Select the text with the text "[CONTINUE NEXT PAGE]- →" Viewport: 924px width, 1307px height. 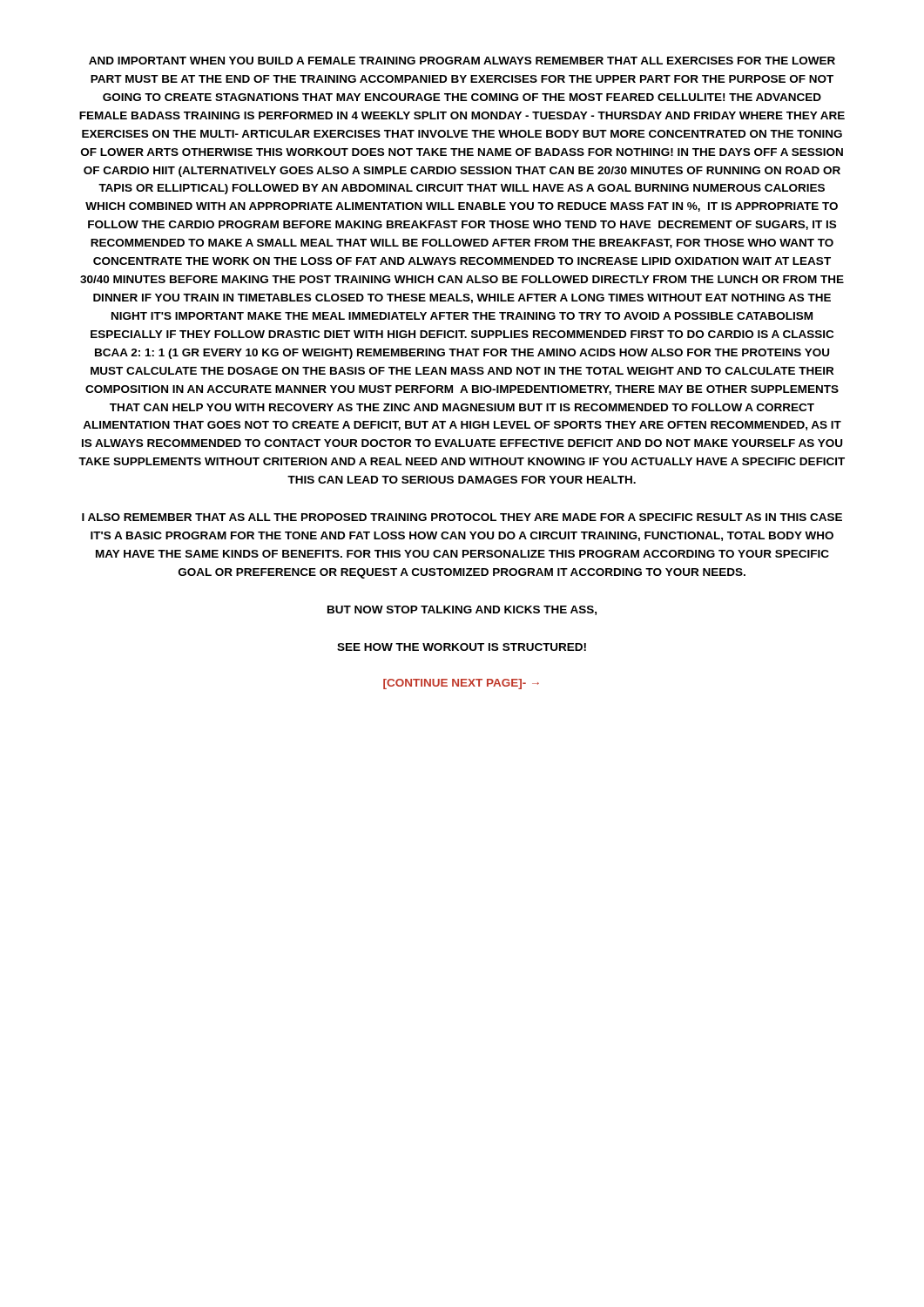tap(462, 682)
